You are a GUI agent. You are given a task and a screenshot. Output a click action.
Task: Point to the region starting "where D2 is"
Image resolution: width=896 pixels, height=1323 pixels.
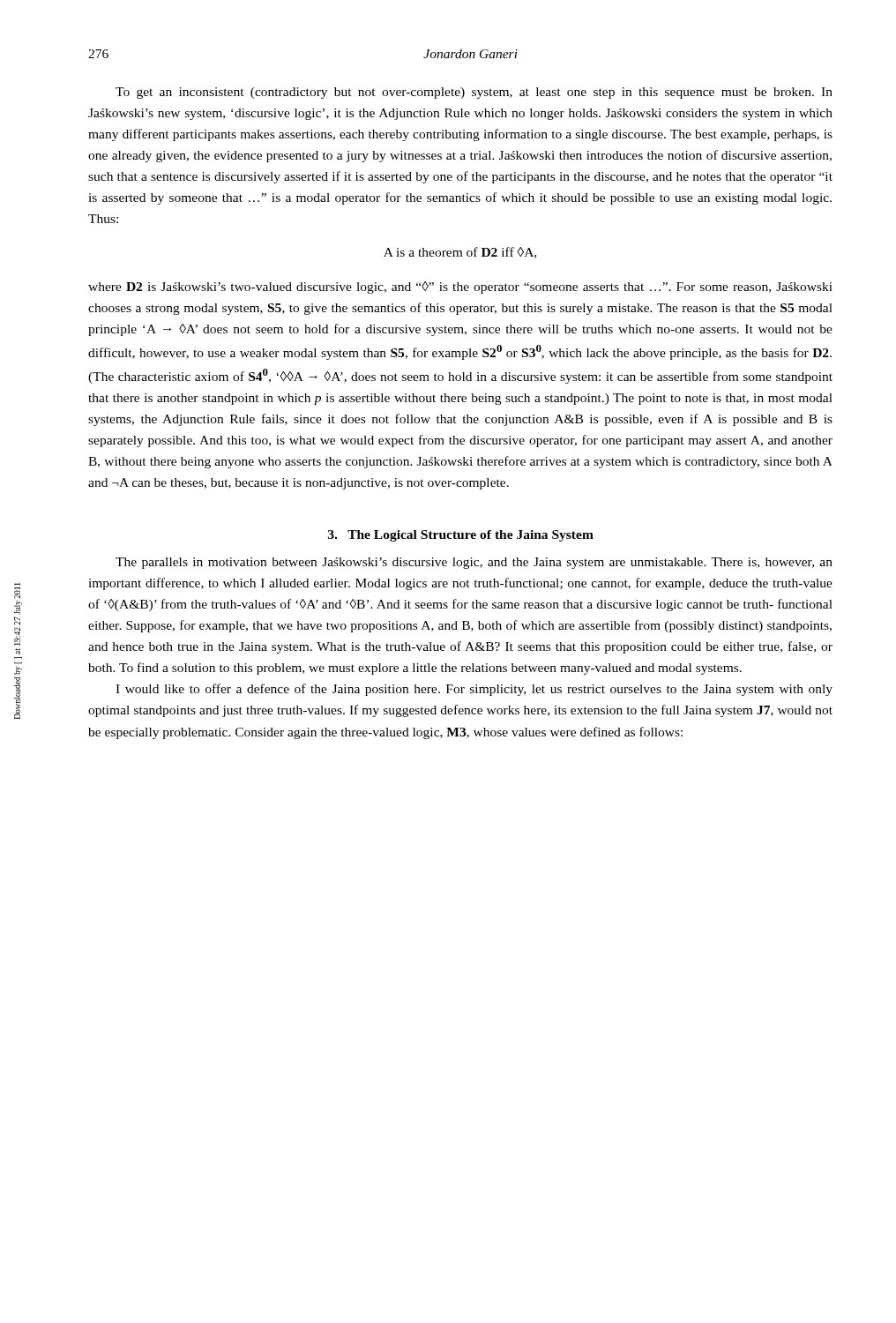(x=460, y=384)
